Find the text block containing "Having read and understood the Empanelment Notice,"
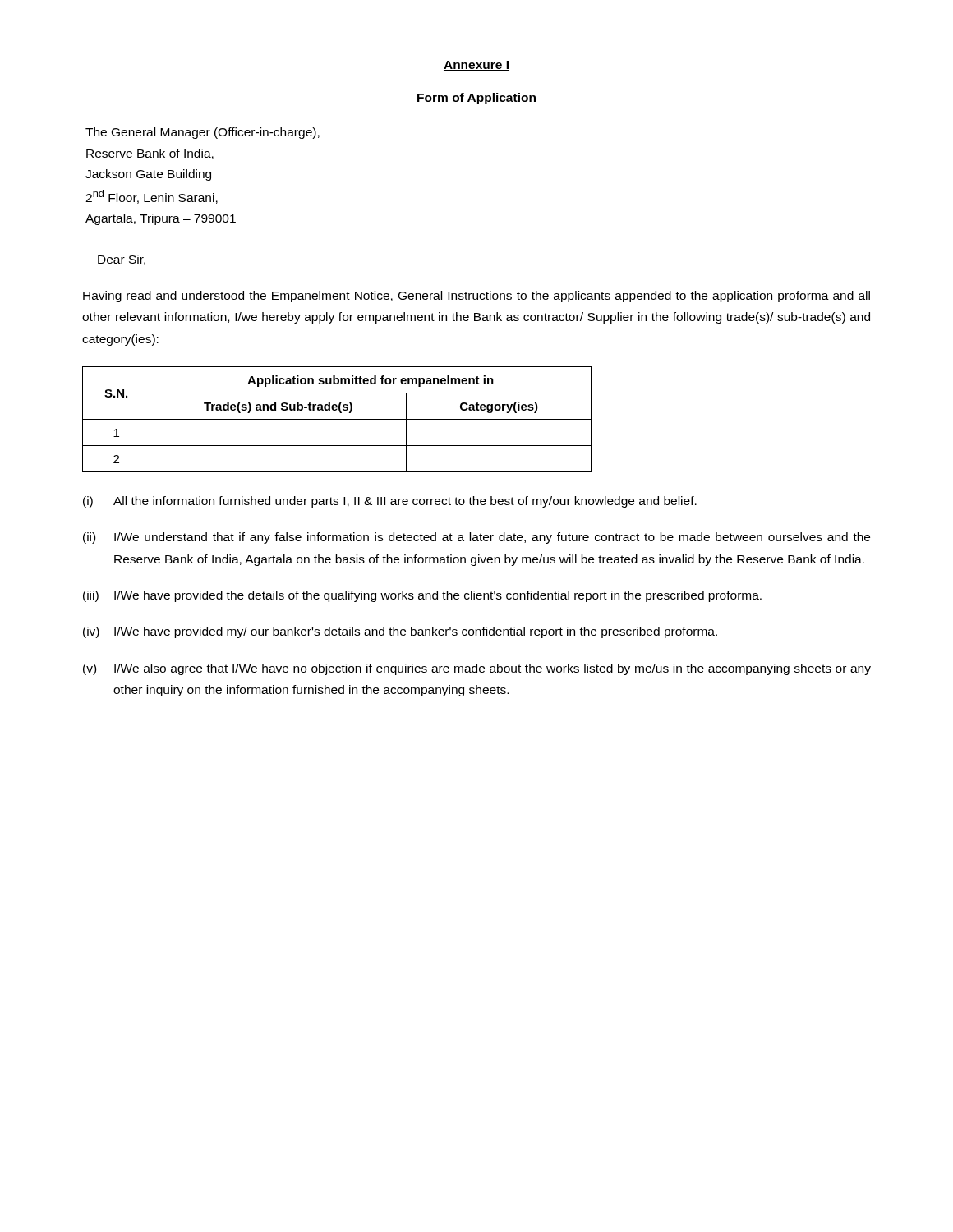 pos(476,317)
